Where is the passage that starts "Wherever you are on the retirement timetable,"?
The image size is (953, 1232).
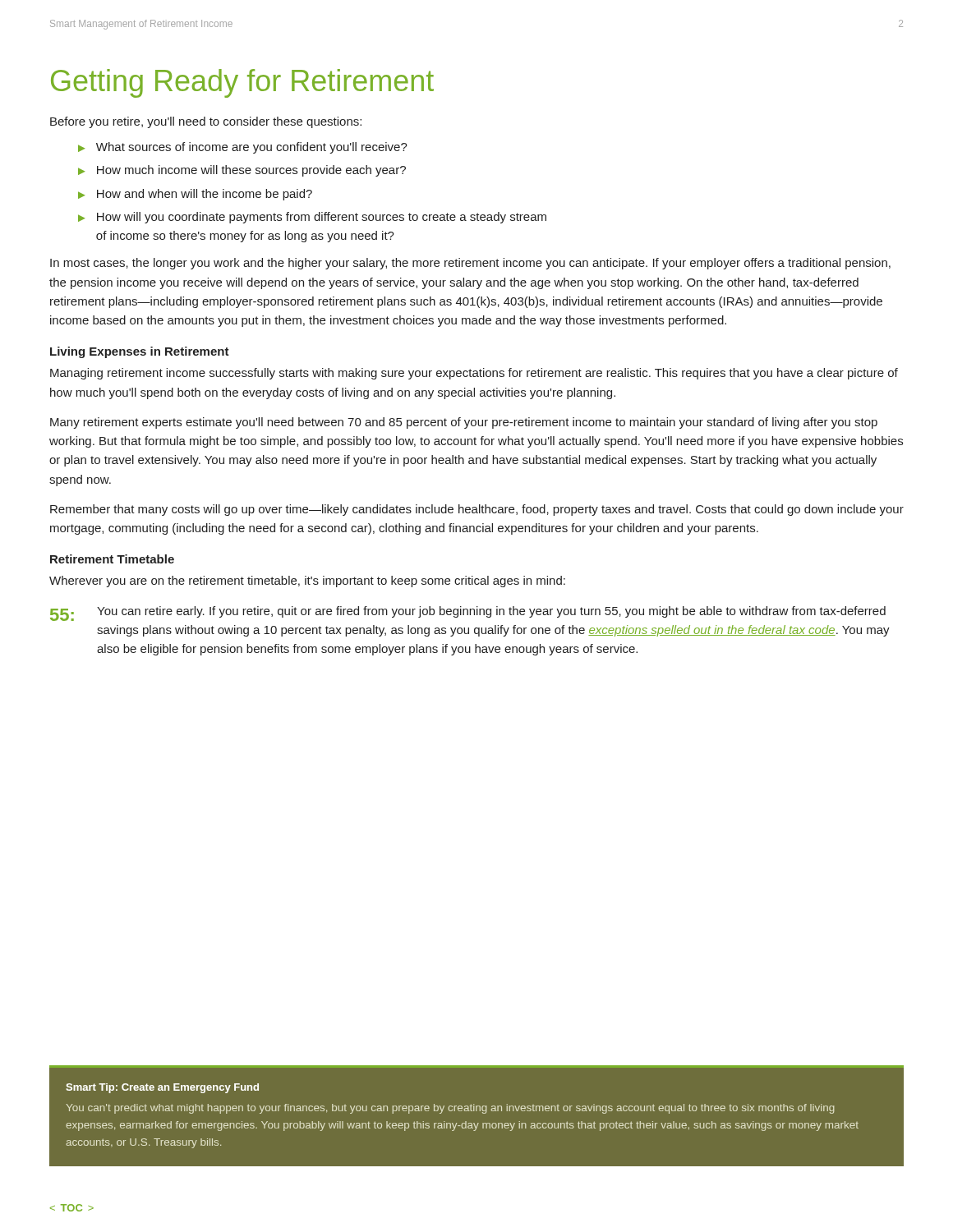tap(476, 581)
